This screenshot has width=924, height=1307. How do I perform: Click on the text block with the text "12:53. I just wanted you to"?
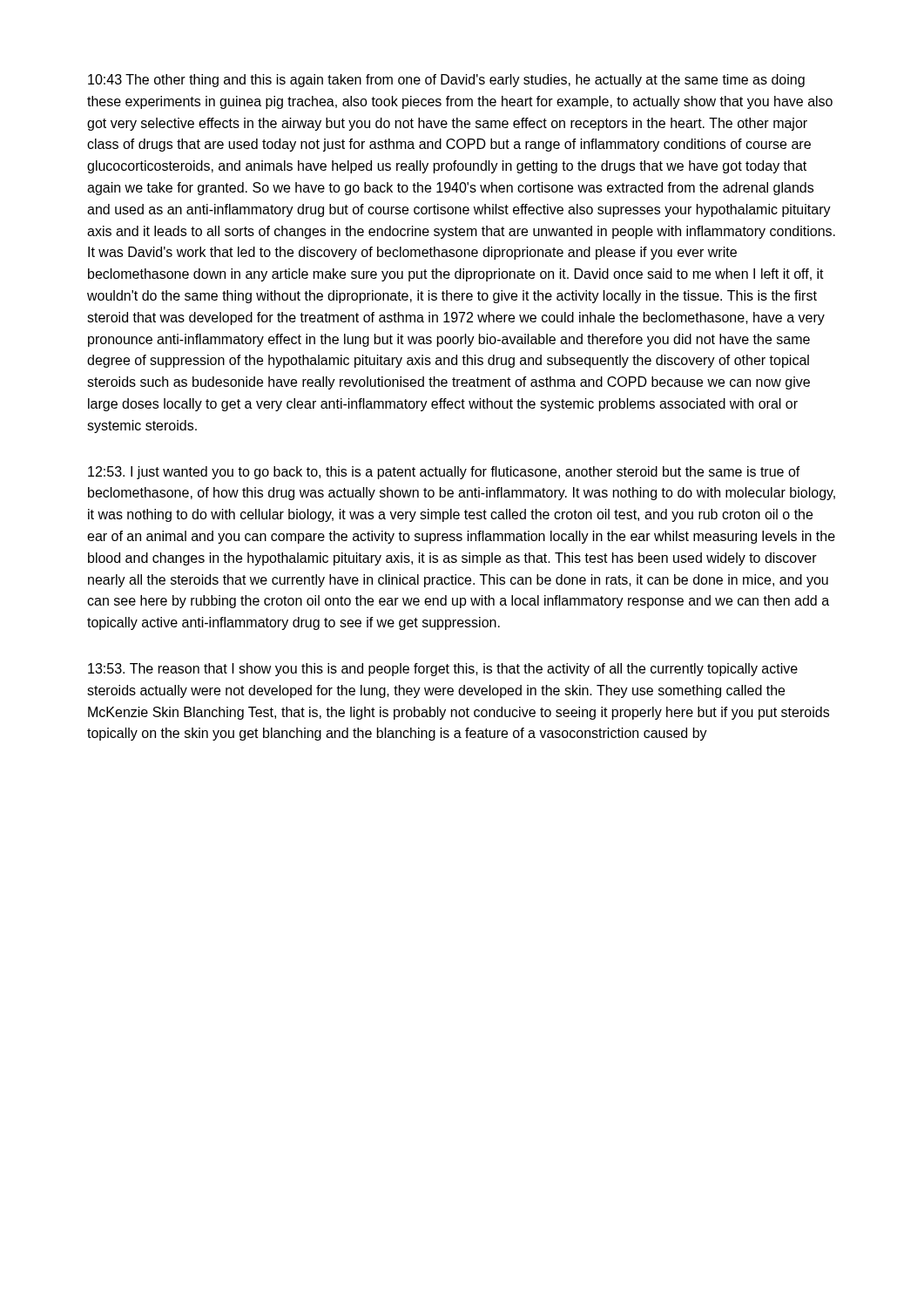tap(462, 547)
